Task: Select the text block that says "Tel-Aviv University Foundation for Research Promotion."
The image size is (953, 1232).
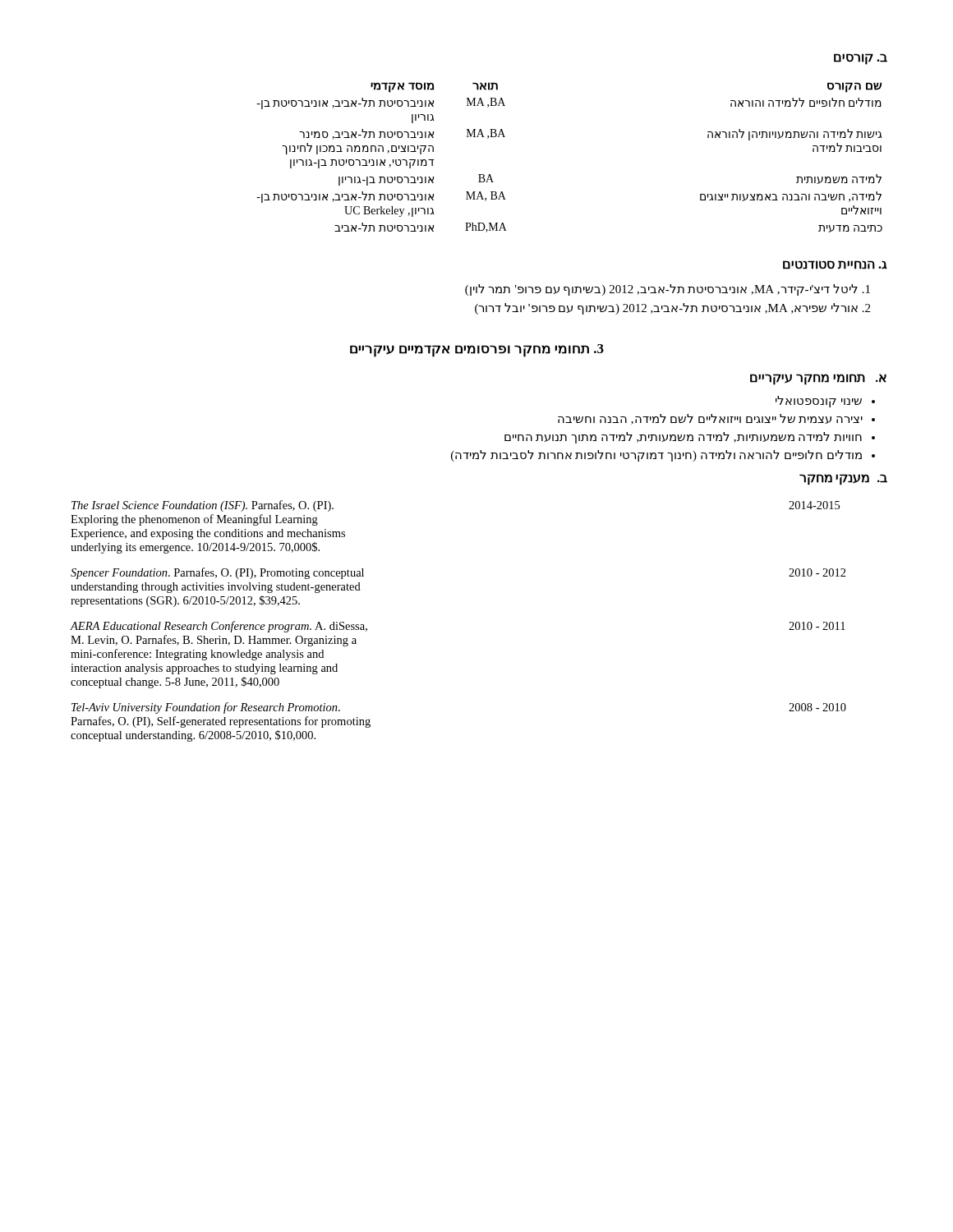Action: coord(221,721)
